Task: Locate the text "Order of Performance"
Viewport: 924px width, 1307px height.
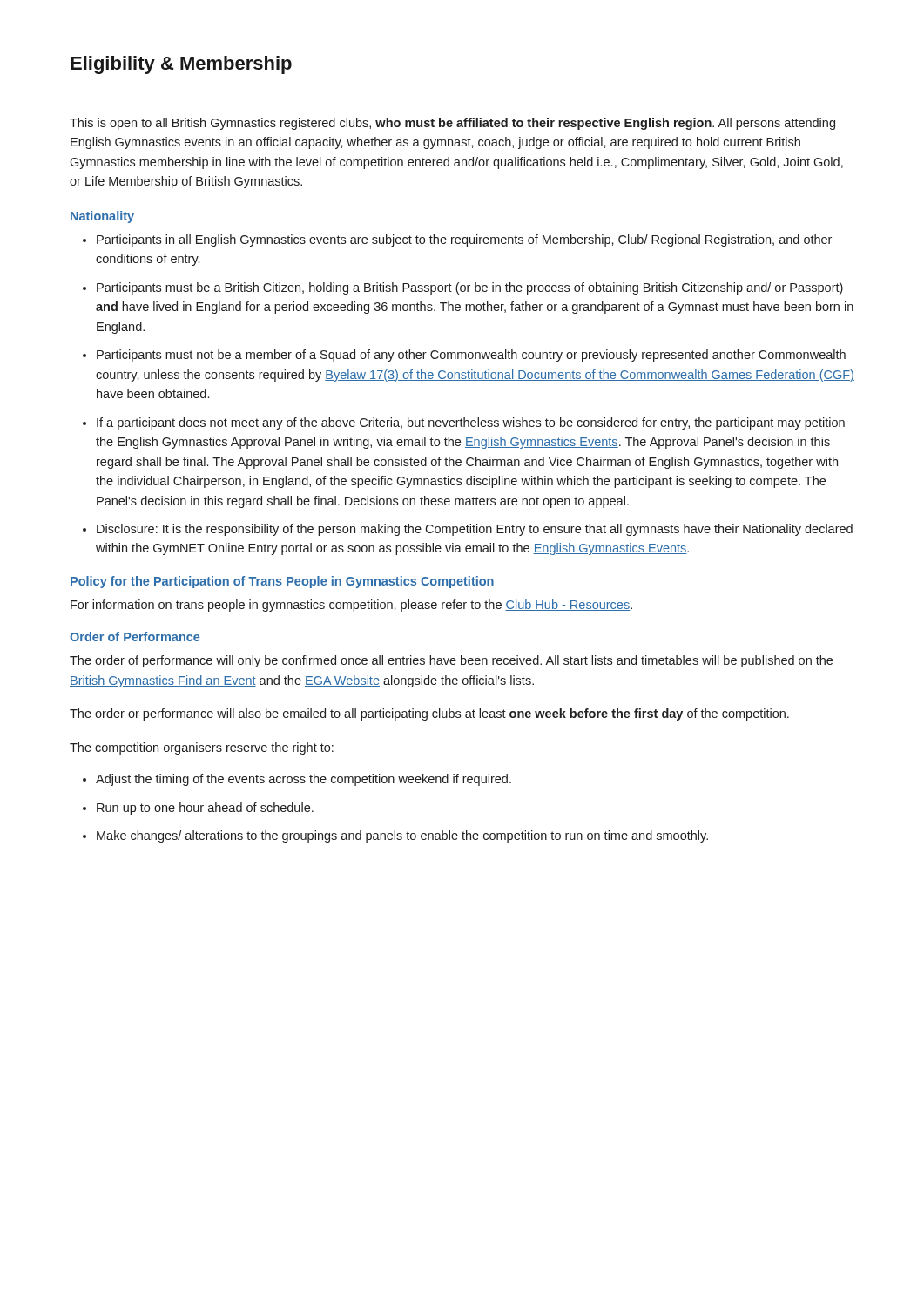Action: (135, 637)
